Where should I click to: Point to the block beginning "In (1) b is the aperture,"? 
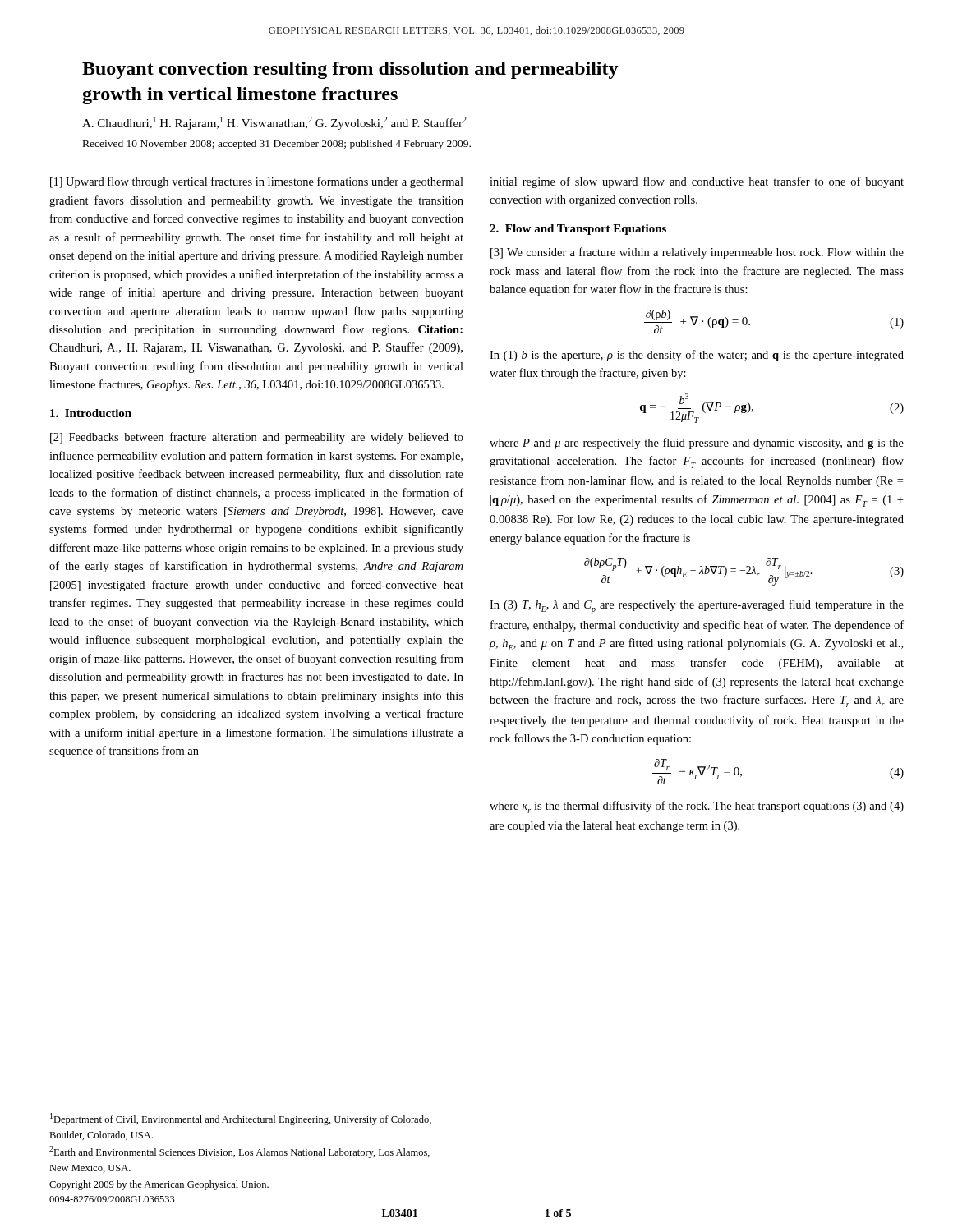pyautogui.click(x=697, y=364)
